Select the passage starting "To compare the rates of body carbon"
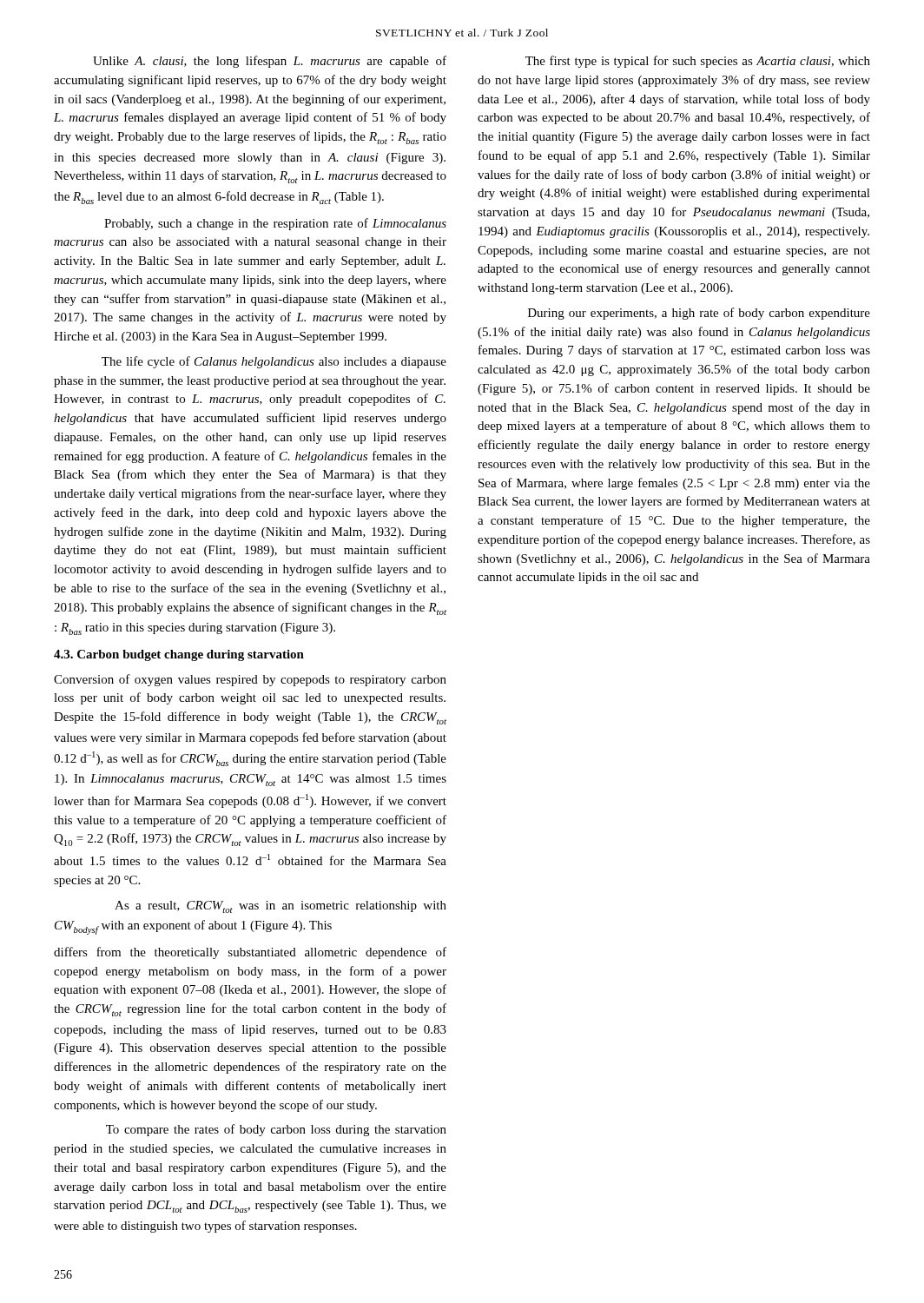 (250, 1178)
